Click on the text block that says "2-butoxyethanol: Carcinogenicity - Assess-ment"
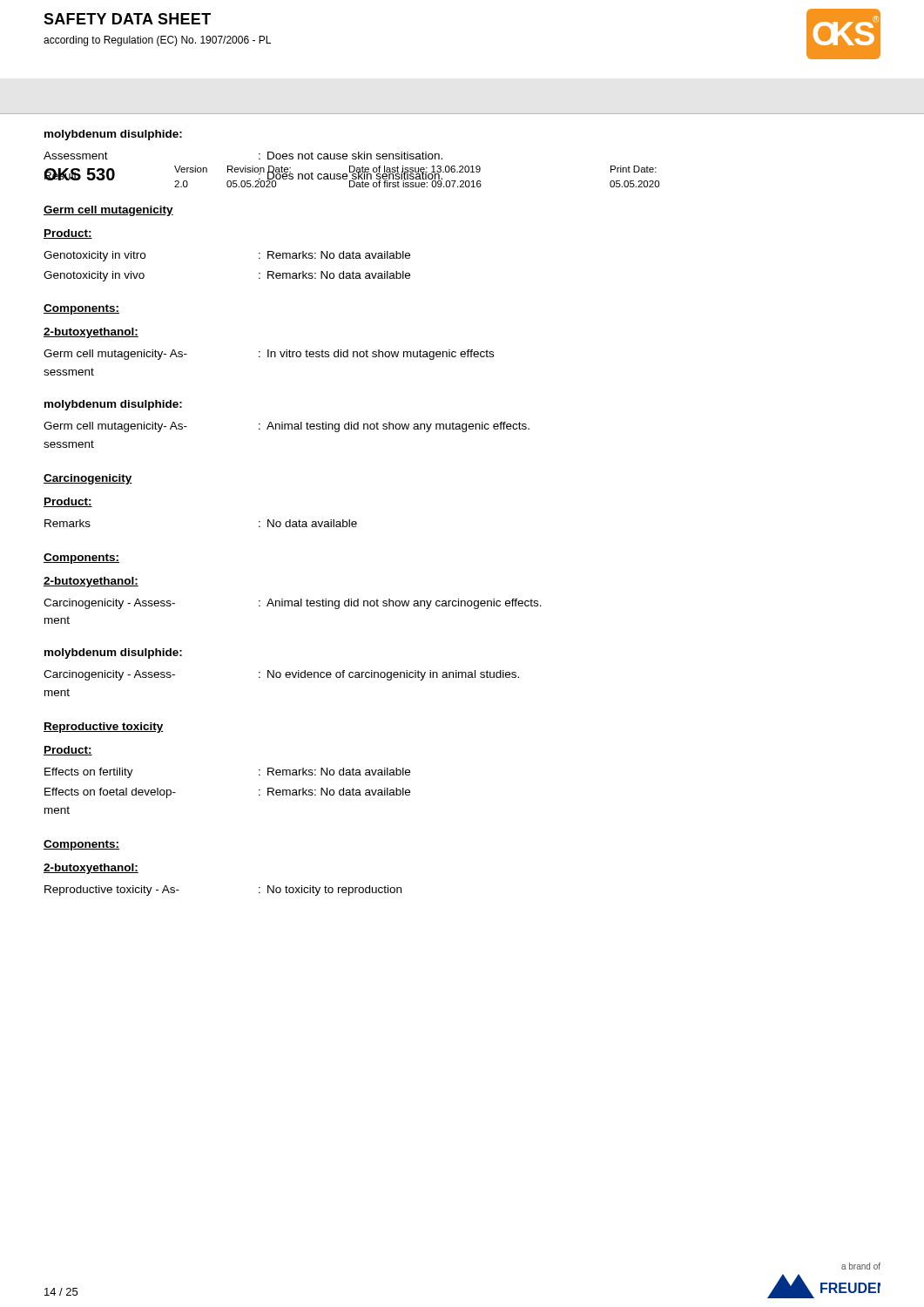 [462, 601]
